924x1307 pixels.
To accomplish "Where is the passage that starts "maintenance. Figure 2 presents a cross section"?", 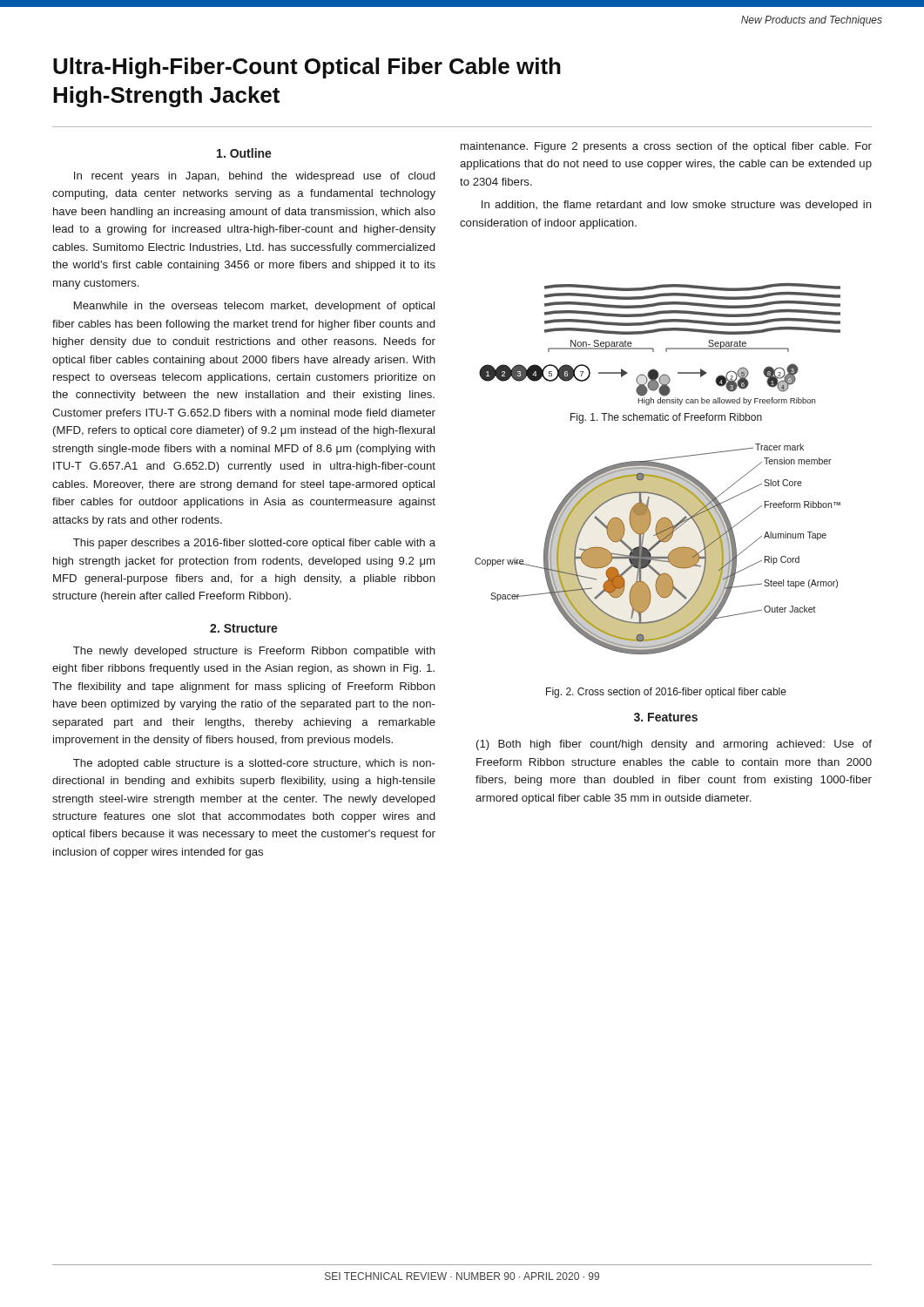I will (x=666, y=164).
